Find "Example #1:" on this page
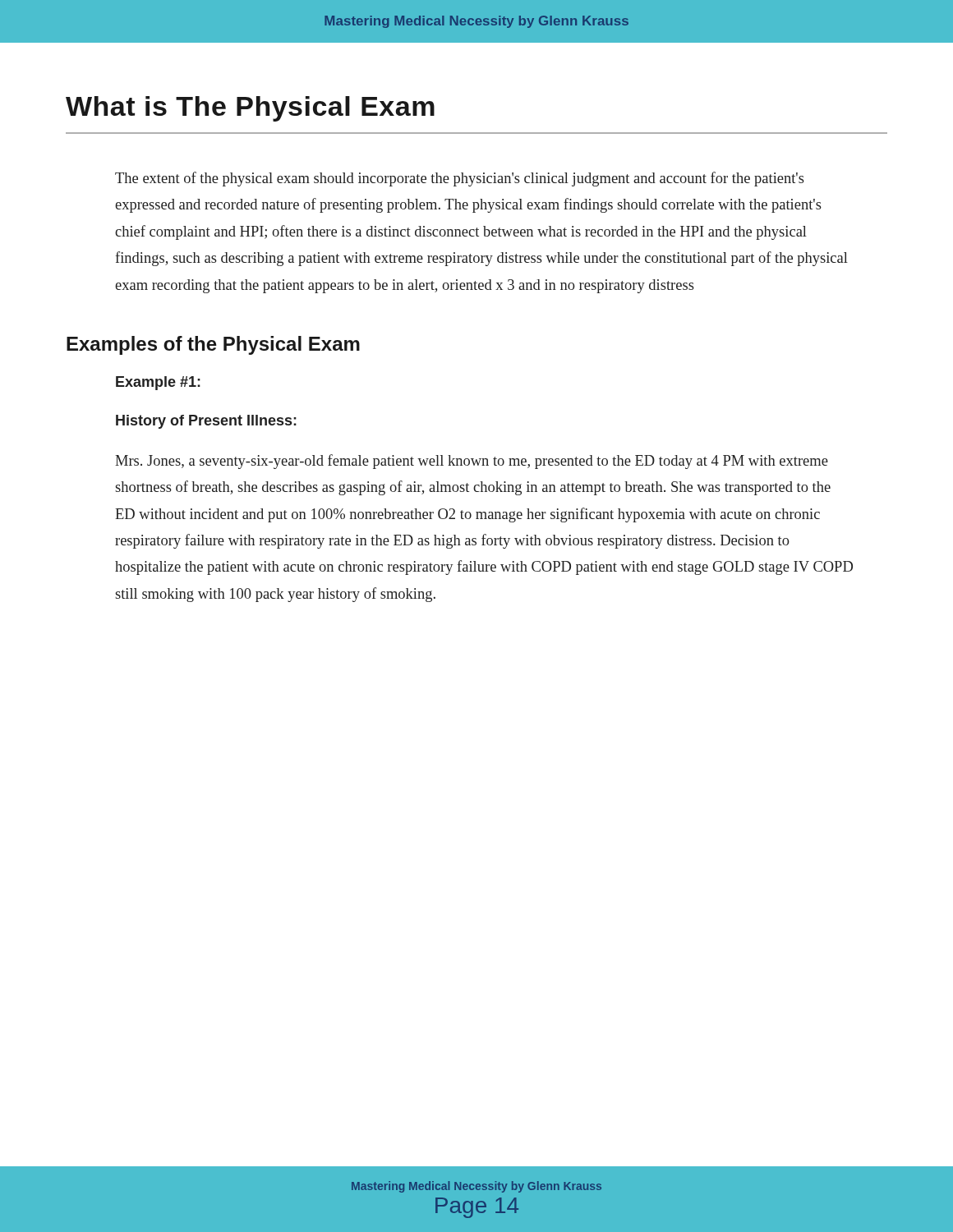The width and height of the screenshot is (953, 1232). click(x=158, y=382)
